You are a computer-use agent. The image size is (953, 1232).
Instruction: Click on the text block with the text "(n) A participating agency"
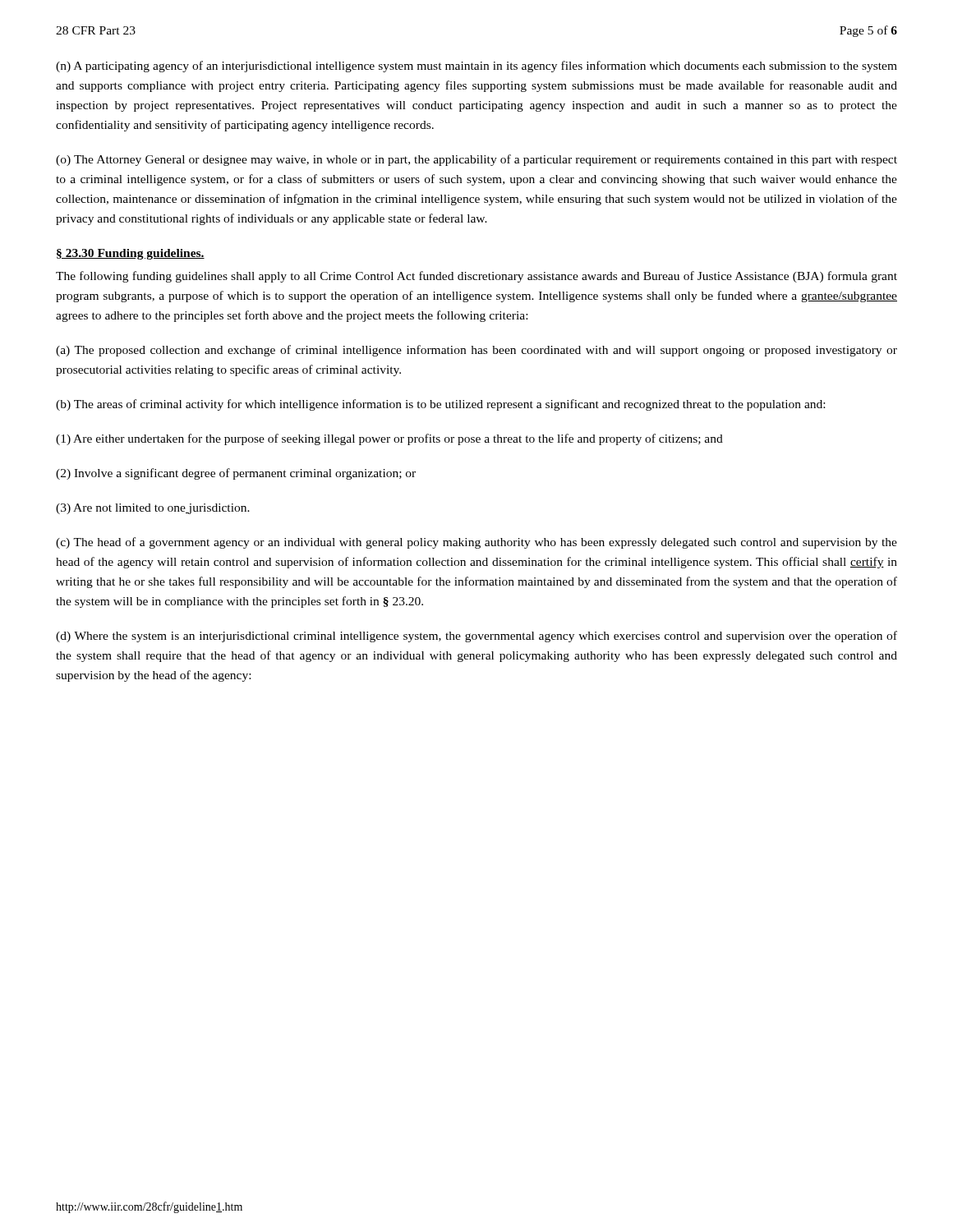coord(476,95)
